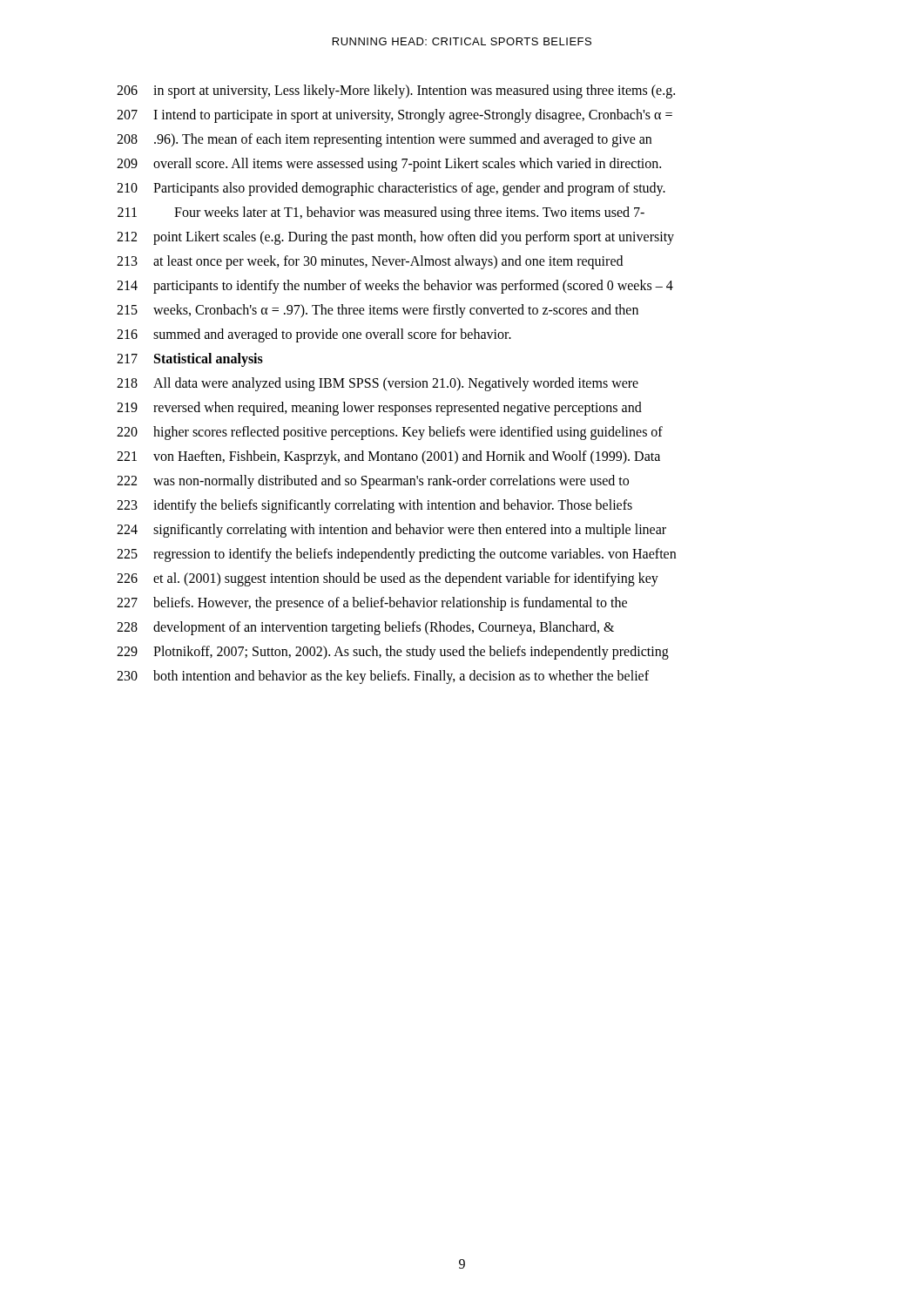The height and width of the screenshot is (1307, 924).
Task: Select the text block containing "221 von Haeften, Fishbein, Kasprzyk, and Montano (2001)"
Action: (x=471, y=457)
